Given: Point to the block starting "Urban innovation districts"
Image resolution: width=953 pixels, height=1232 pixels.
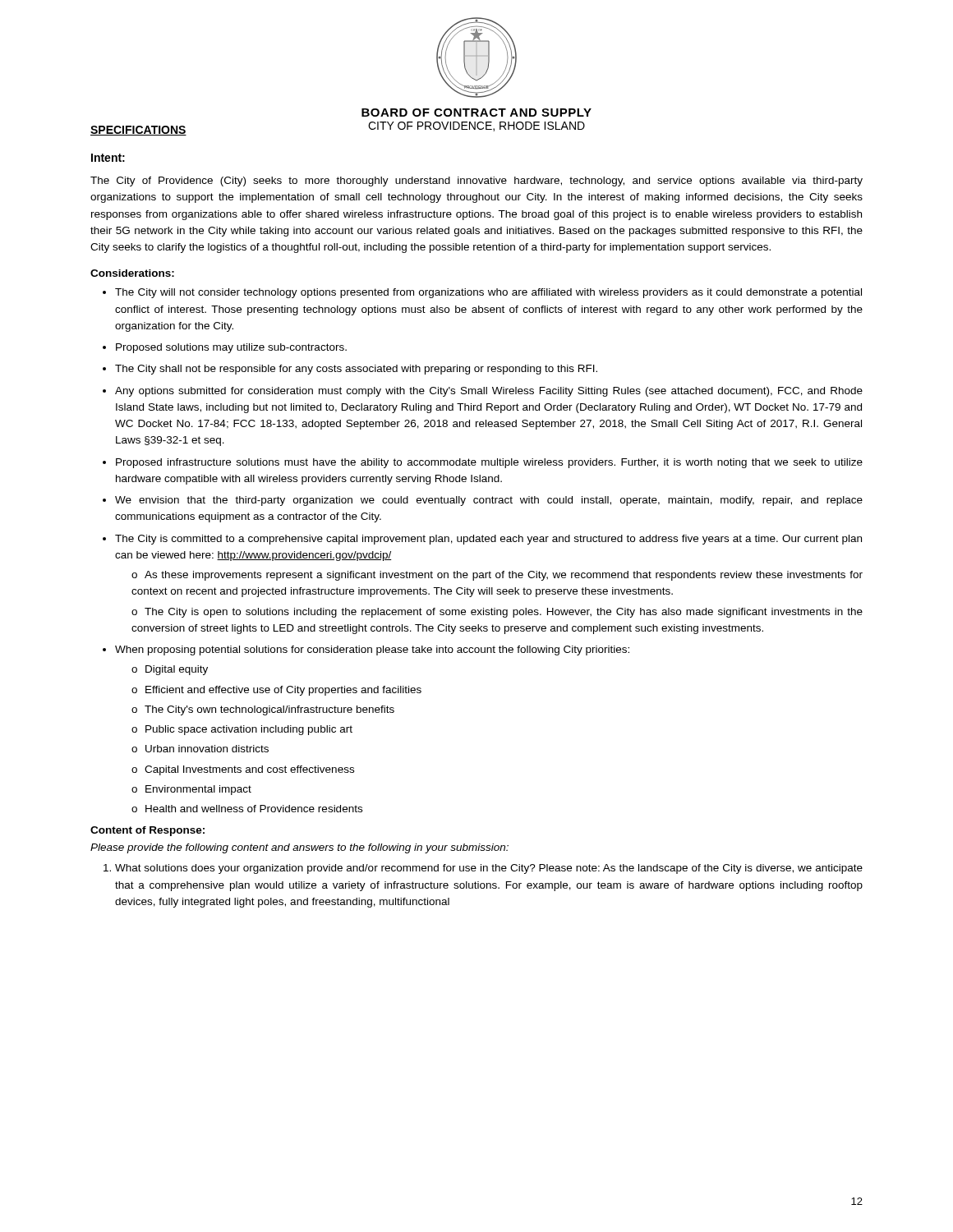Looking at the screenshot, I should [x=200, y=749].
